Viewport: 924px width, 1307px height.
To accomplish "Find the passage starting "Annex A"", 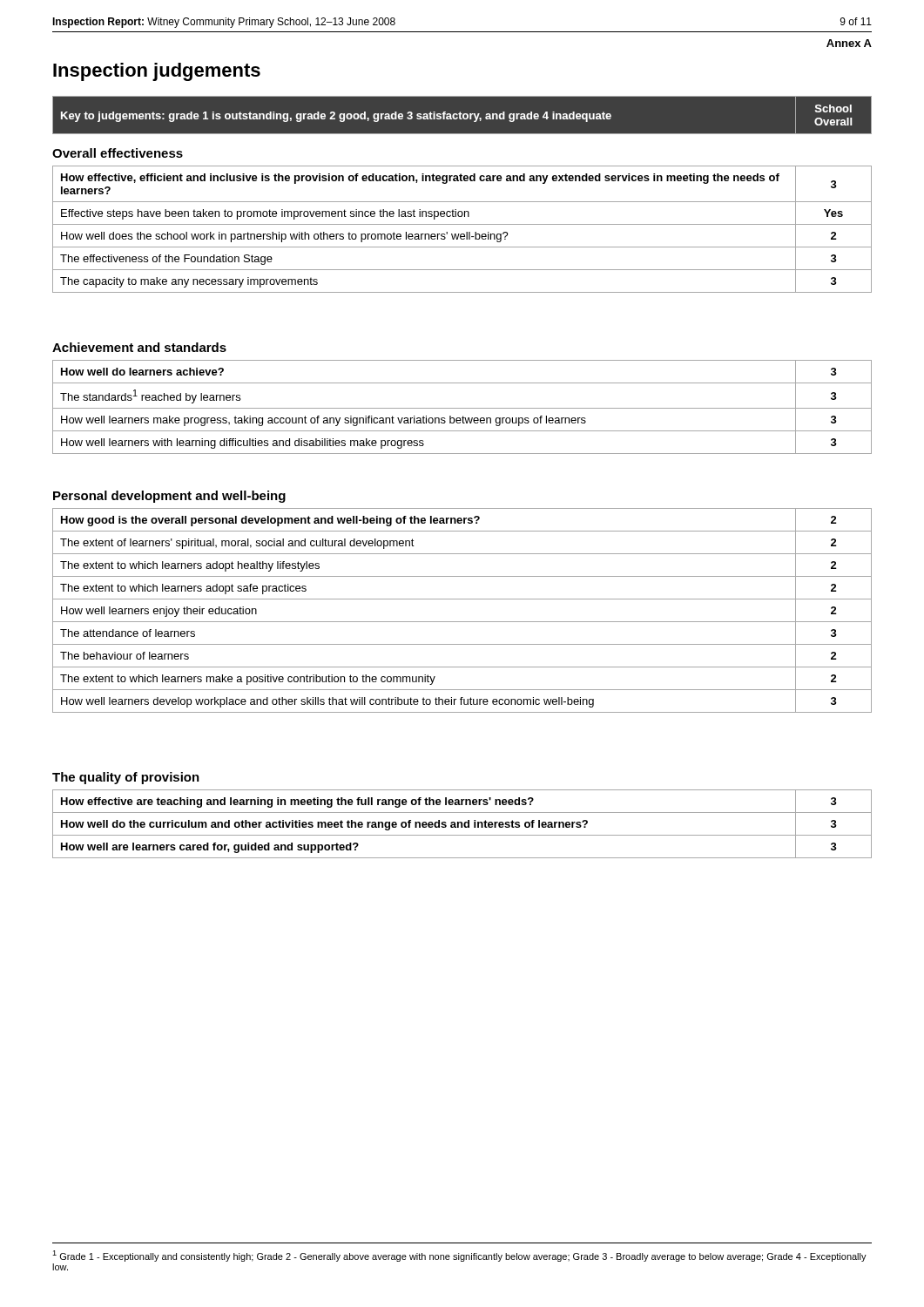I will [x=849, y=43].
